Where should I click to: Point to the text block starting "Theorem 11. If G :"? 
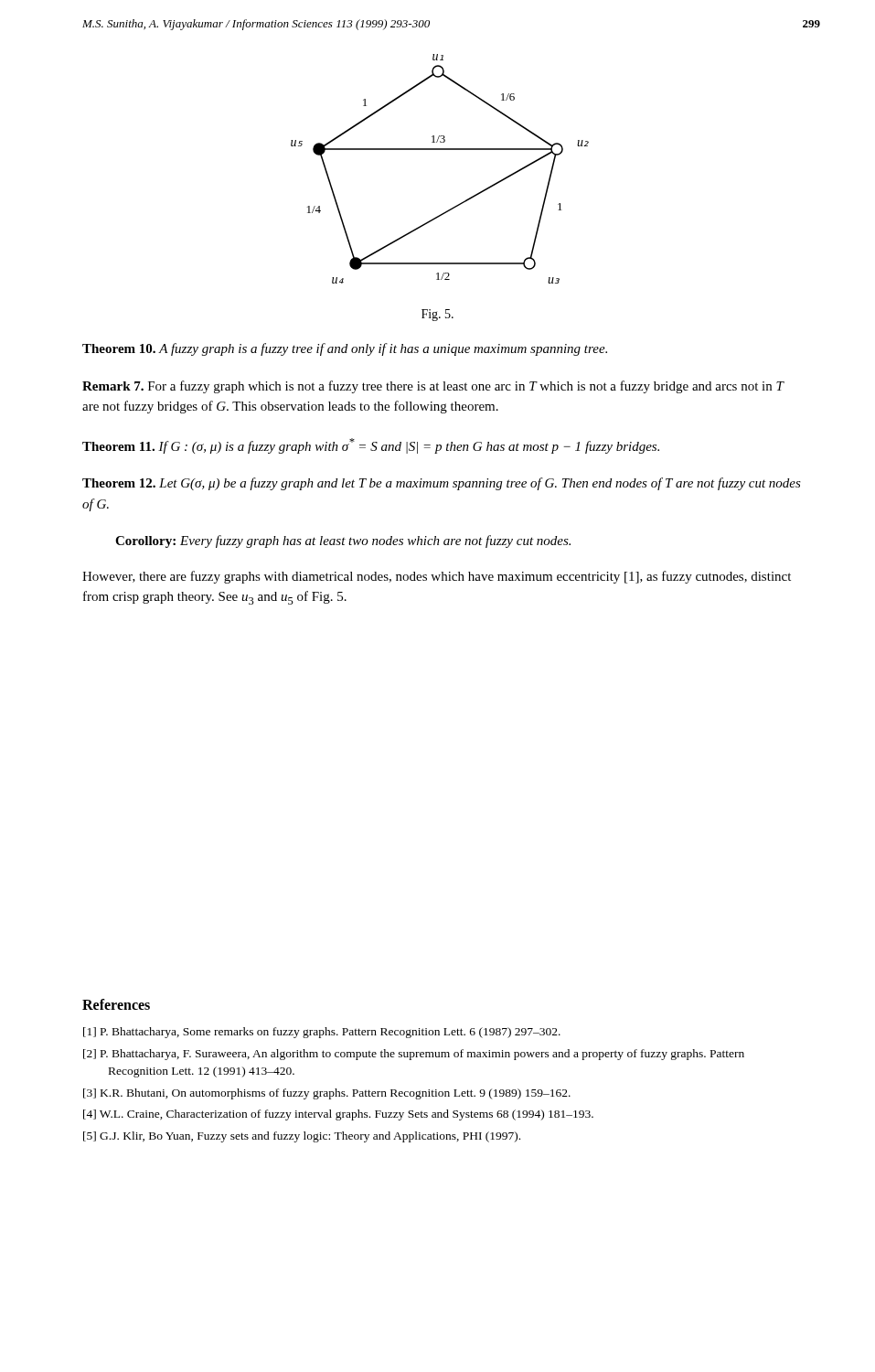click(371, 444)
